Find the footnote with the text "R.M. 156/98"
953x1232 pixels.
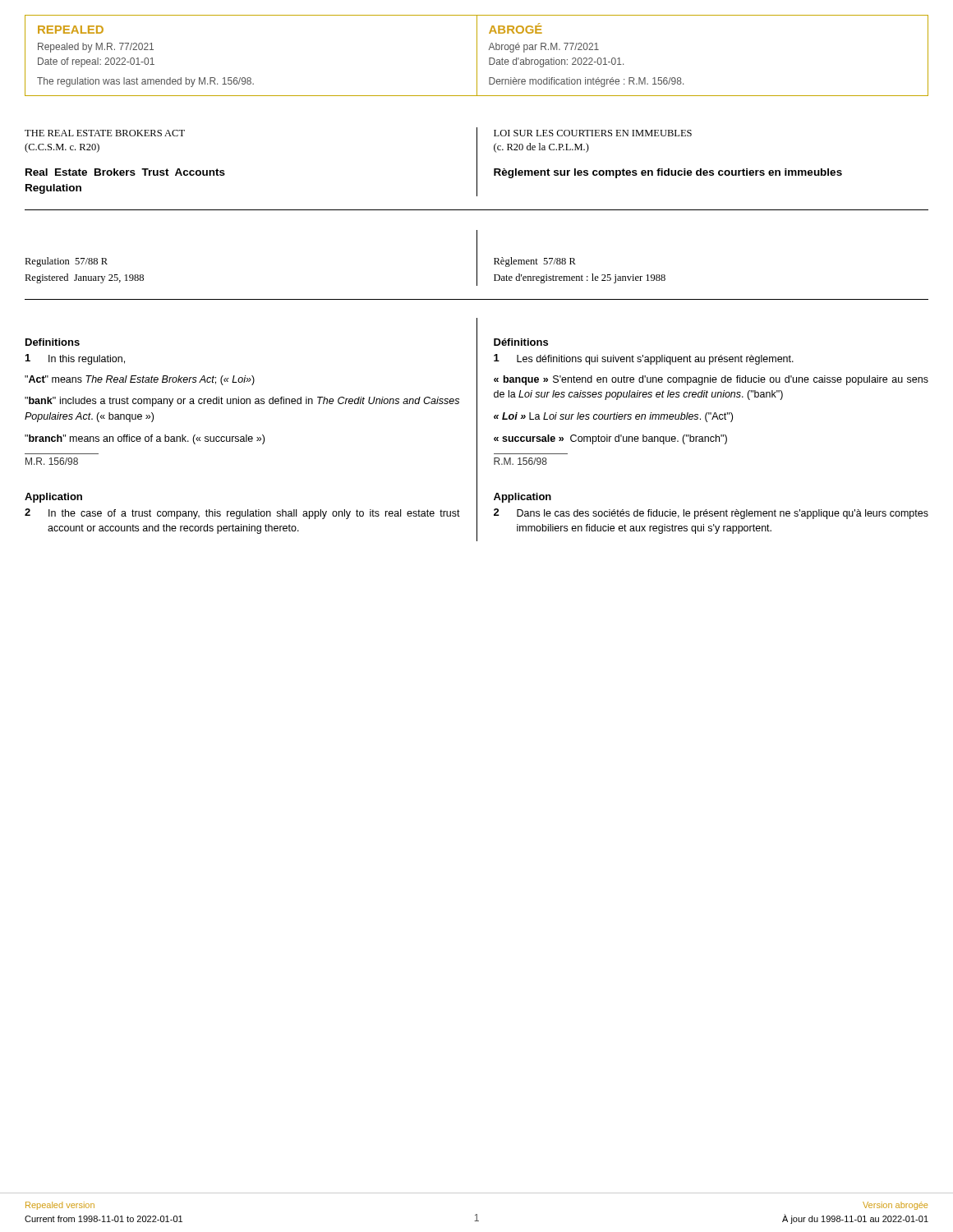520,461
